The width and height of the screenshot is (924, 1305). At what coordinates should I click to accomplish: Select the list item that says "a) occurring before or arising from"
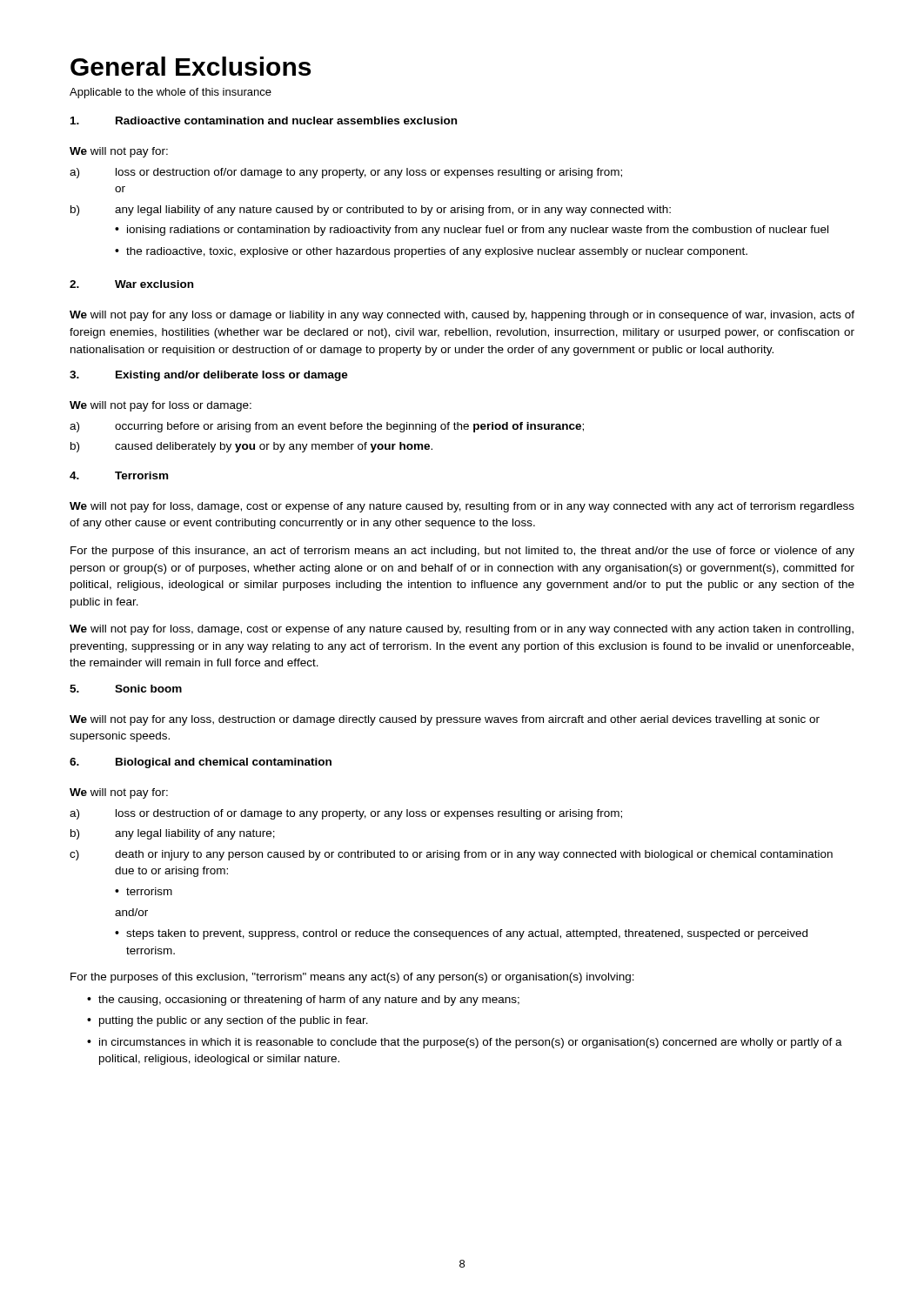tap(462, 426)
